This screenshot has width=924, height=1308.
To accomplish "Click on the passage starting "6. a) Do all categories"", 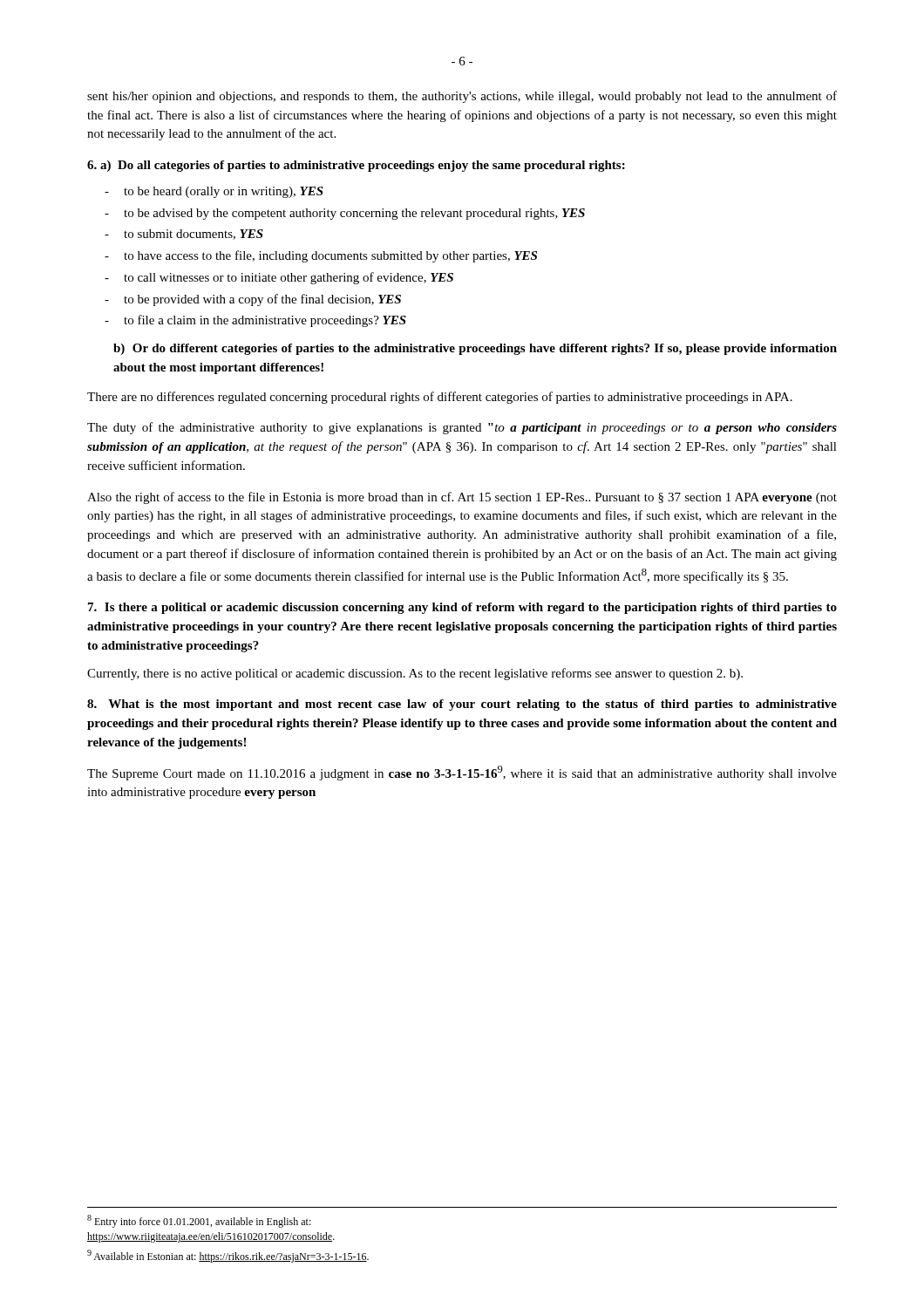I will pyautogui.click(x=356, y=165).
